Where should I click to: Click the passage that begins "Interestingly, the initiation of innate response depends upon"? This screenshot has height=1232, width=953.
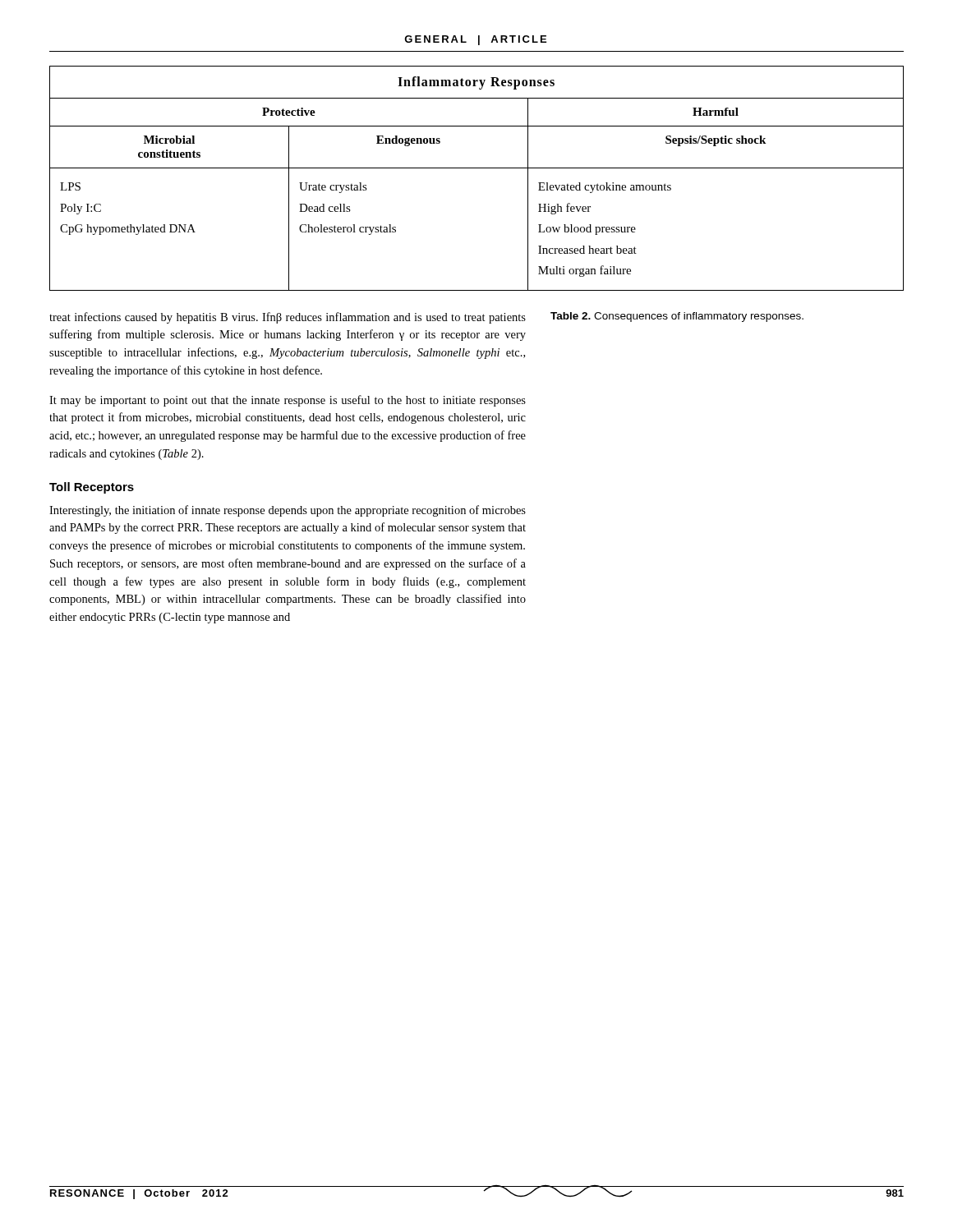288,563
